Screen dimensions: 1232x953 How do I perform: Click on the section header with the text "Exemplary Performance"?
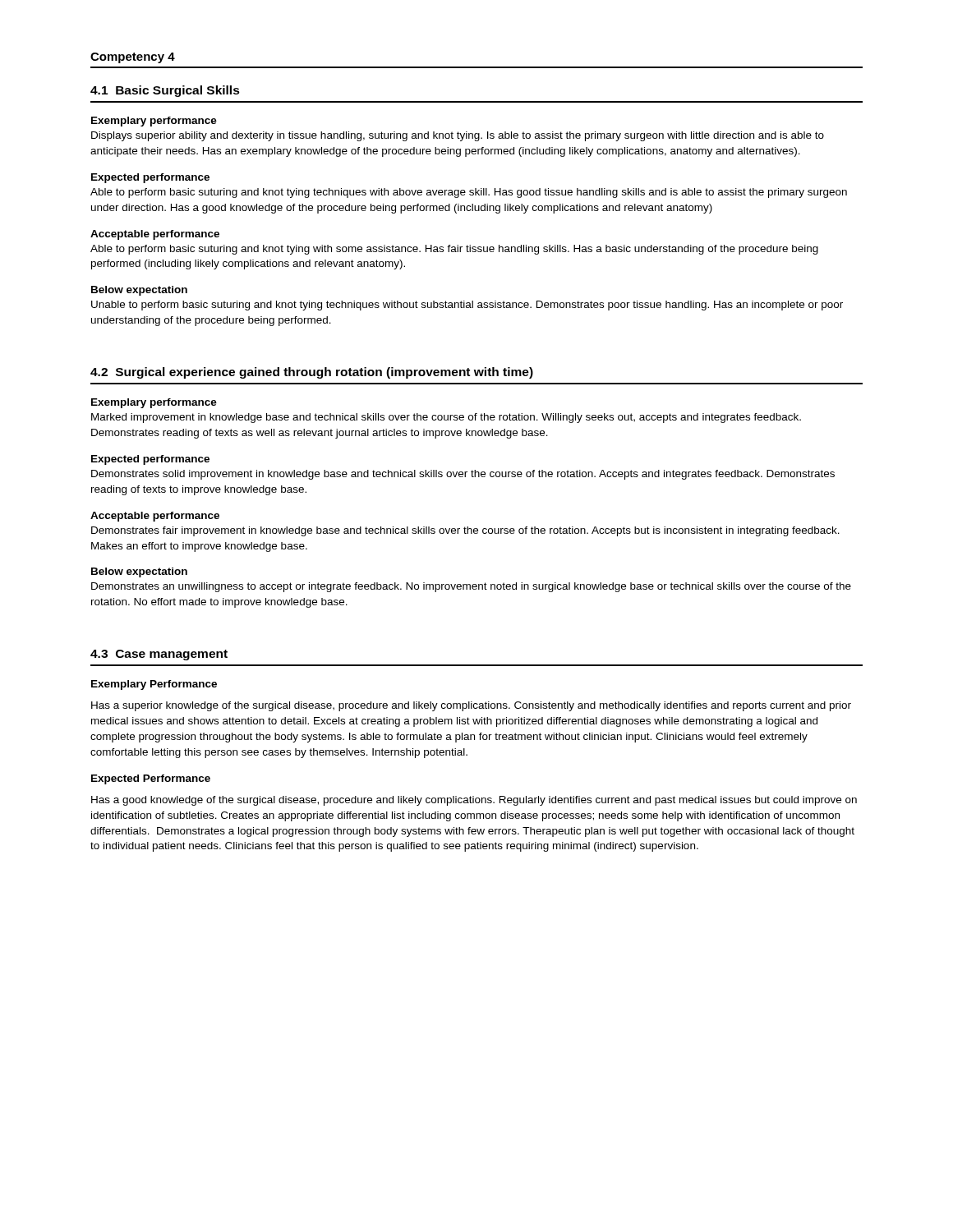154,684
